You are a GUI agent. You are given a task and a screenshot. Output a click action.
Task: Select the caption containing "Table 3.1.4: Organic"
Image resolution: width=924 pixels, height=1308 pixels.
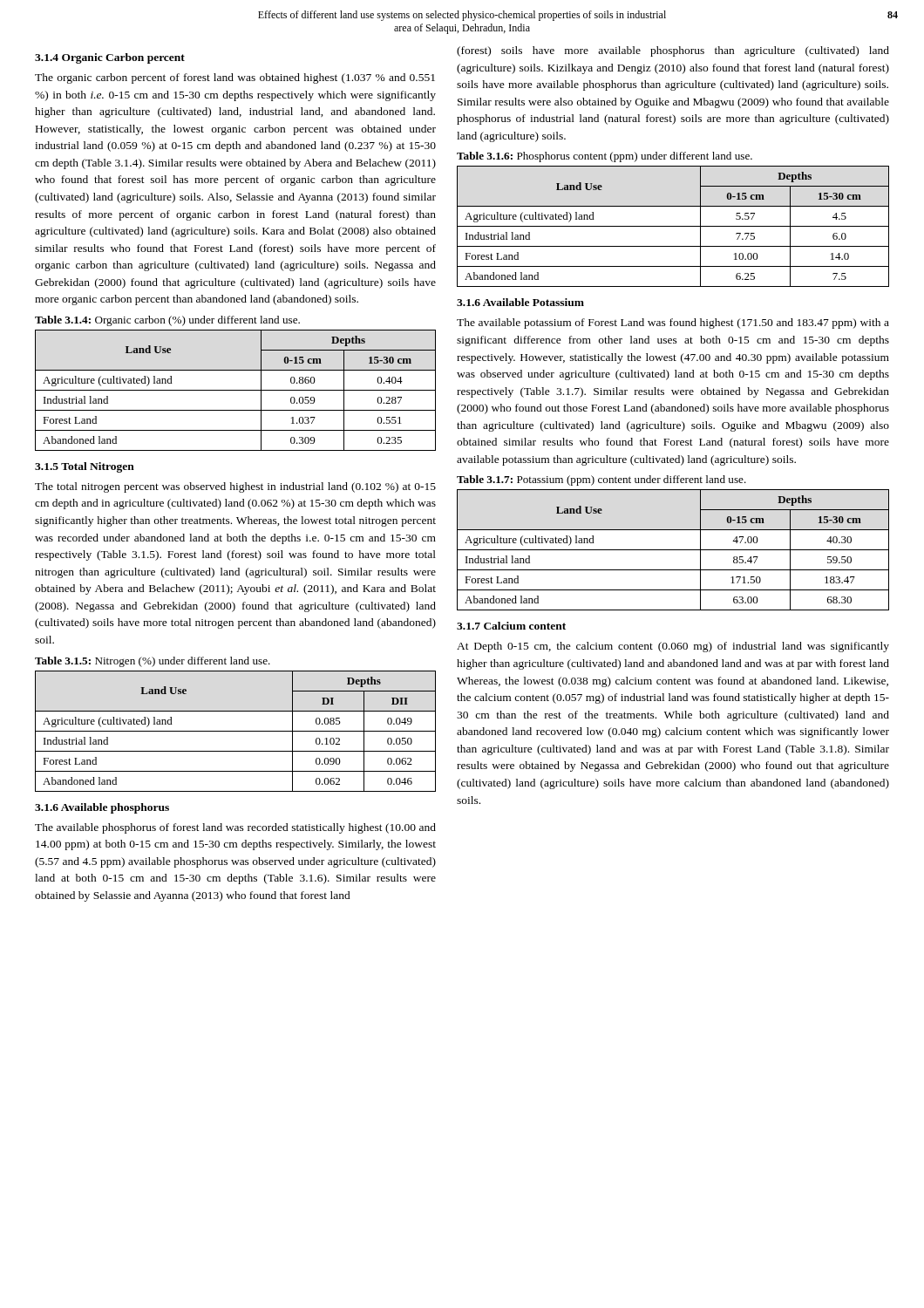click(x=168, y=319)
